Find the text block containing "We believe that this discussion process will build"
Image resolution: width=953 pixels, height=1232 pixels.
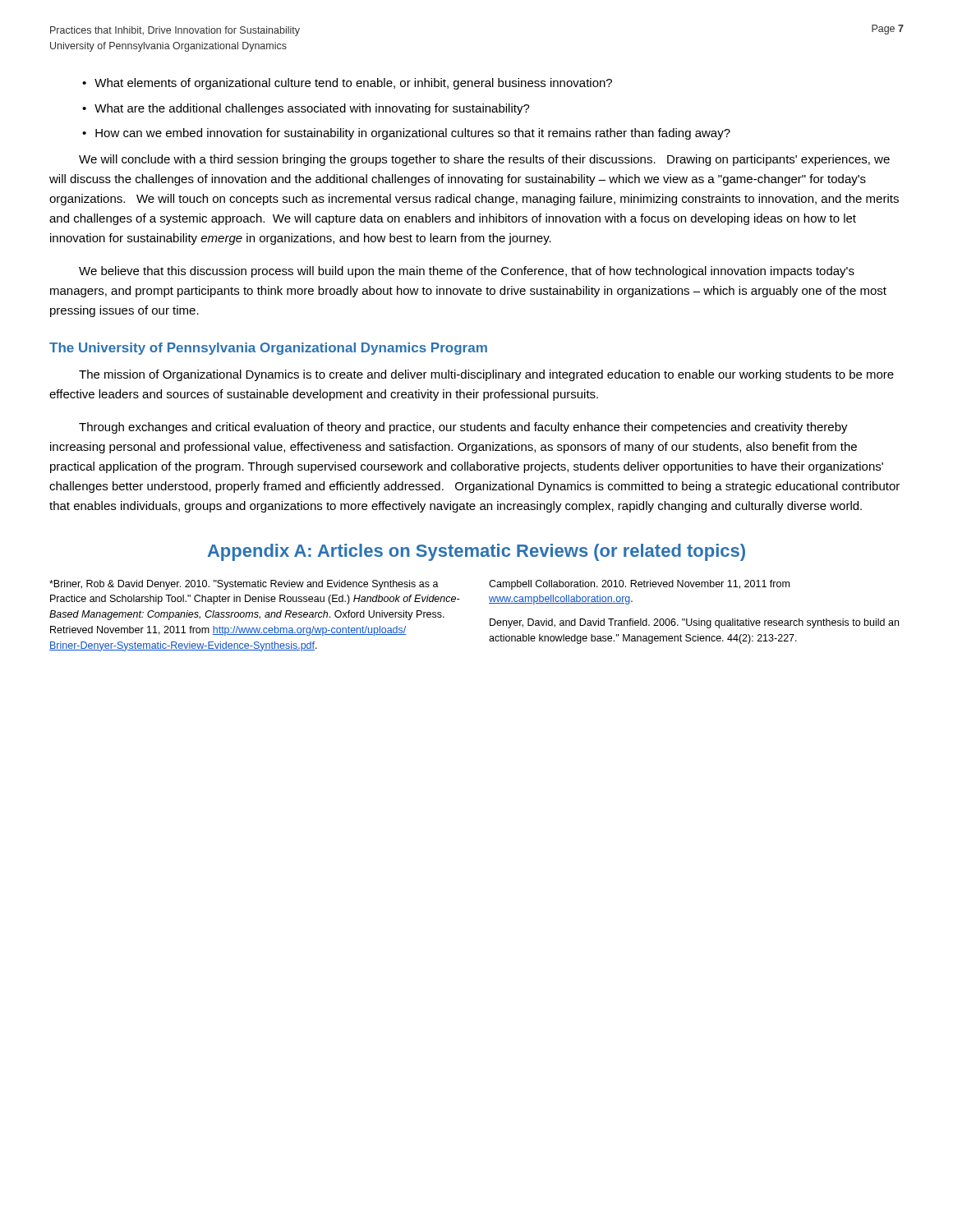468,290
